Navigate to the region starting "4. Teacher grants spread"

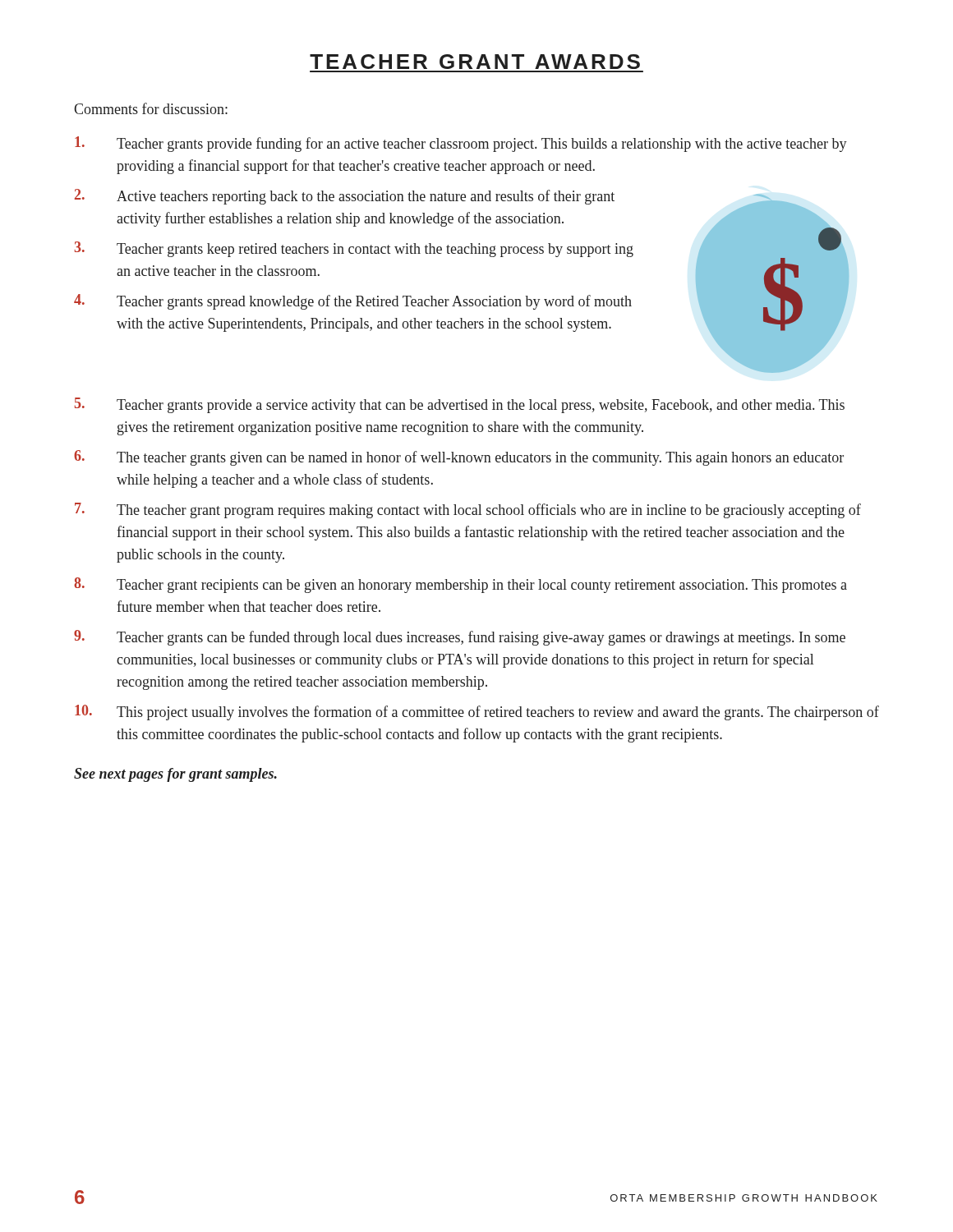[x=361, y=313]
